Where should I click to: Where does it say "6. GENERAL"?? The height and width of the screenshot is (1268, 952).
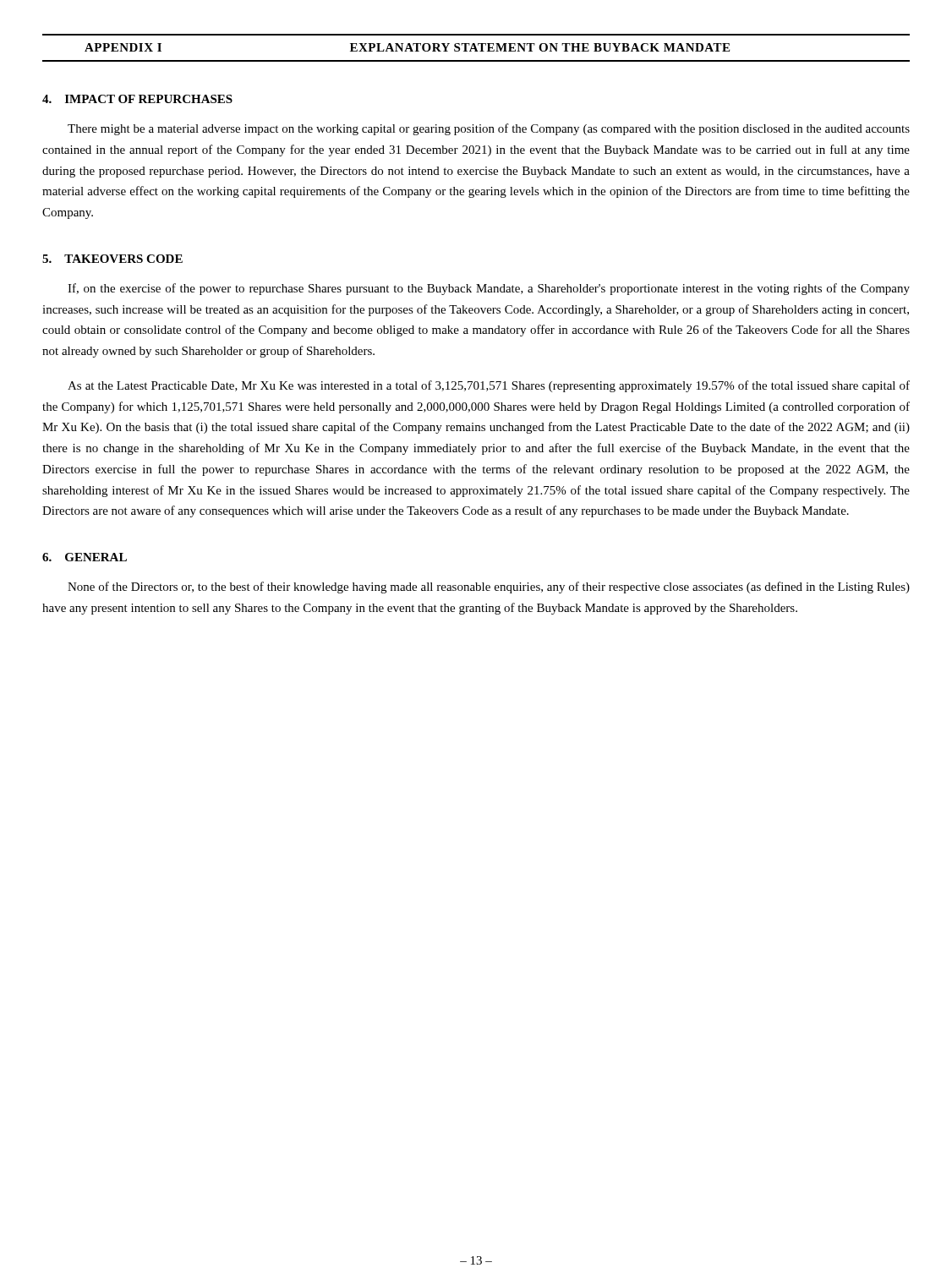(x=85, y=557)
